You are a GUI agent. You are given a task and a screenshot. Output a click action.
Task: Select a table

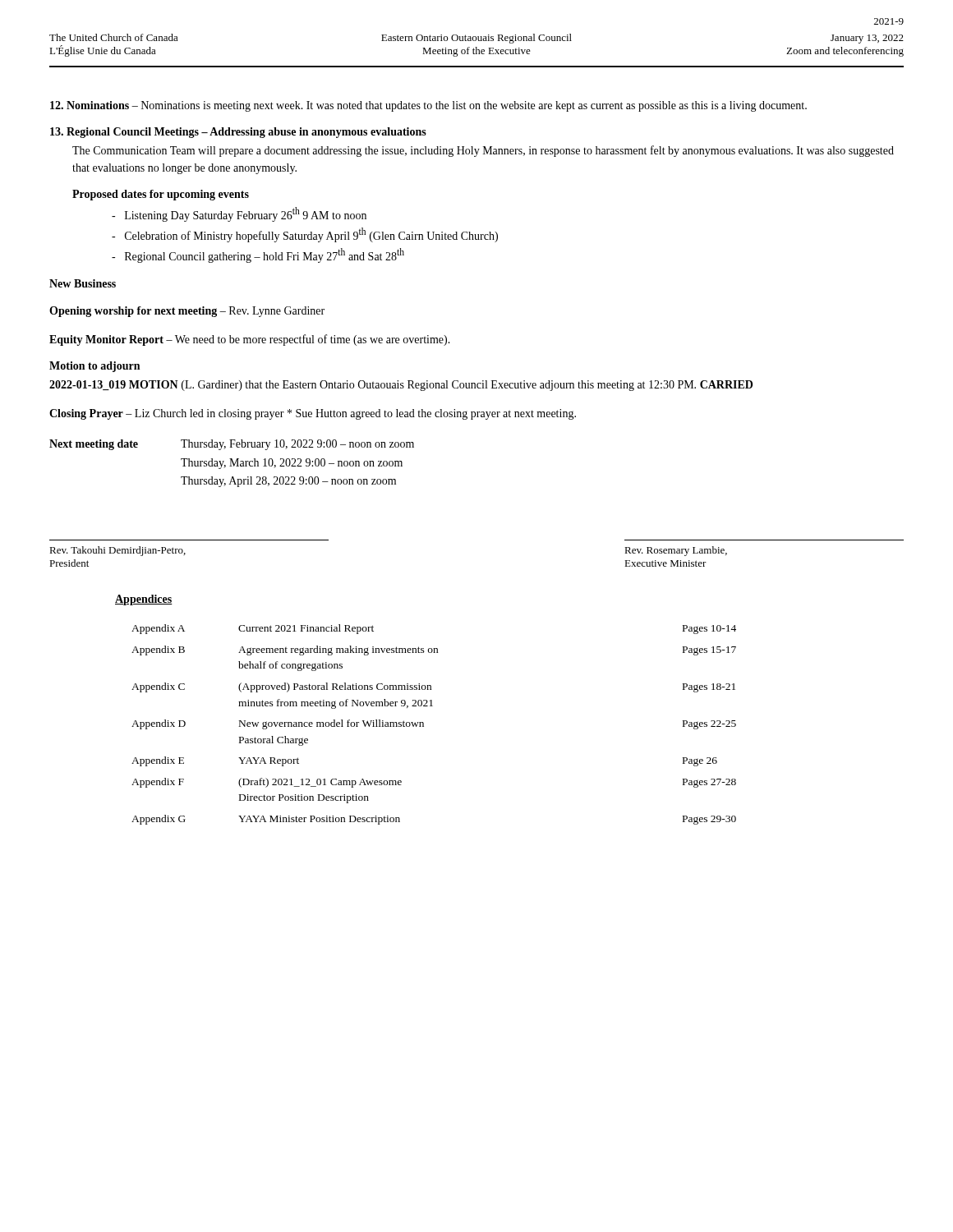(476, 723)
